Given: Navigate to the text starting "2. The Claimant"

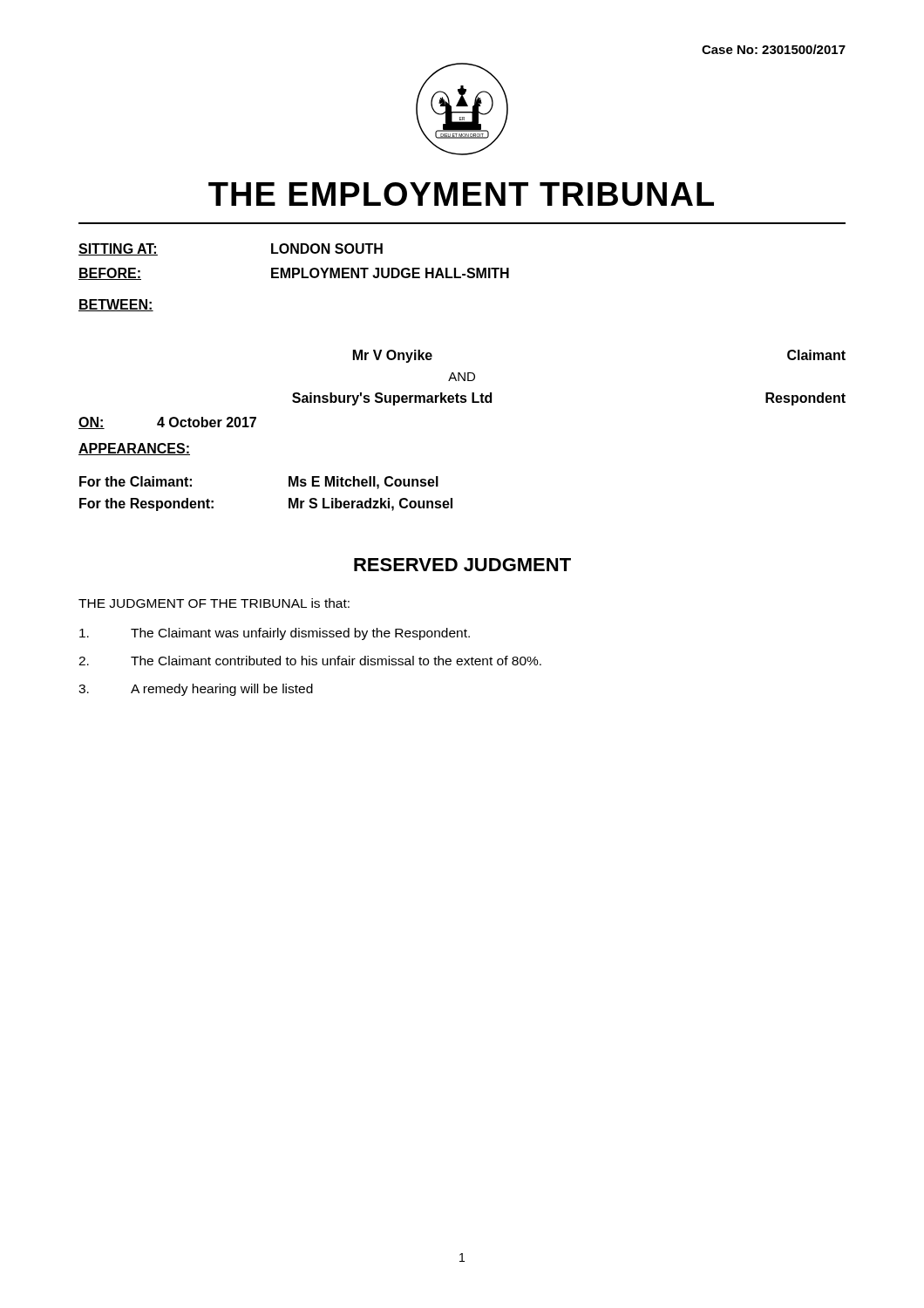Looking at the screenshot, I should tap(462, 661).
